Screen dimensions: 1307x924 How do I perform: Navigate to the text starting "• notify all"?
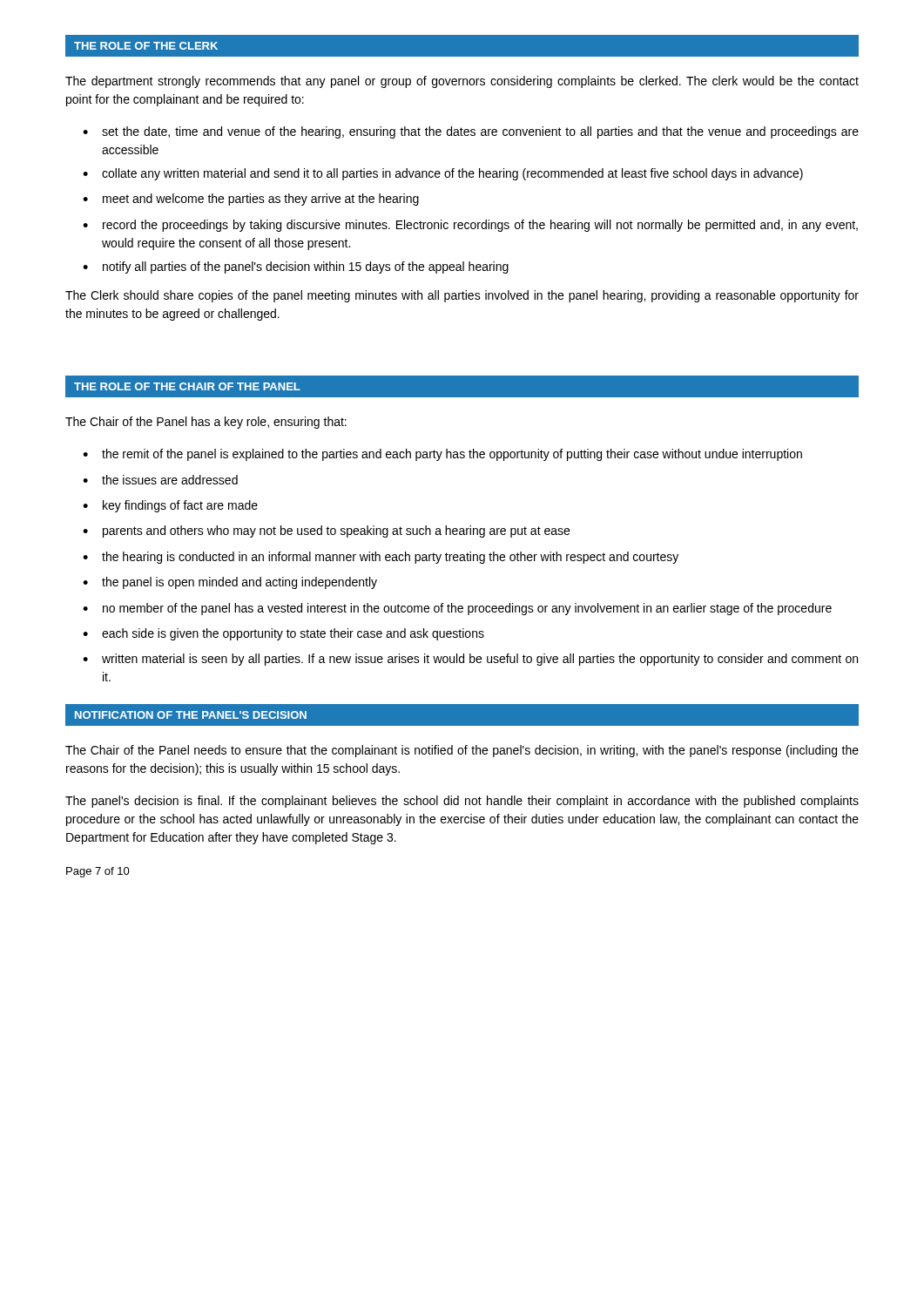click(x=471, y=268)
